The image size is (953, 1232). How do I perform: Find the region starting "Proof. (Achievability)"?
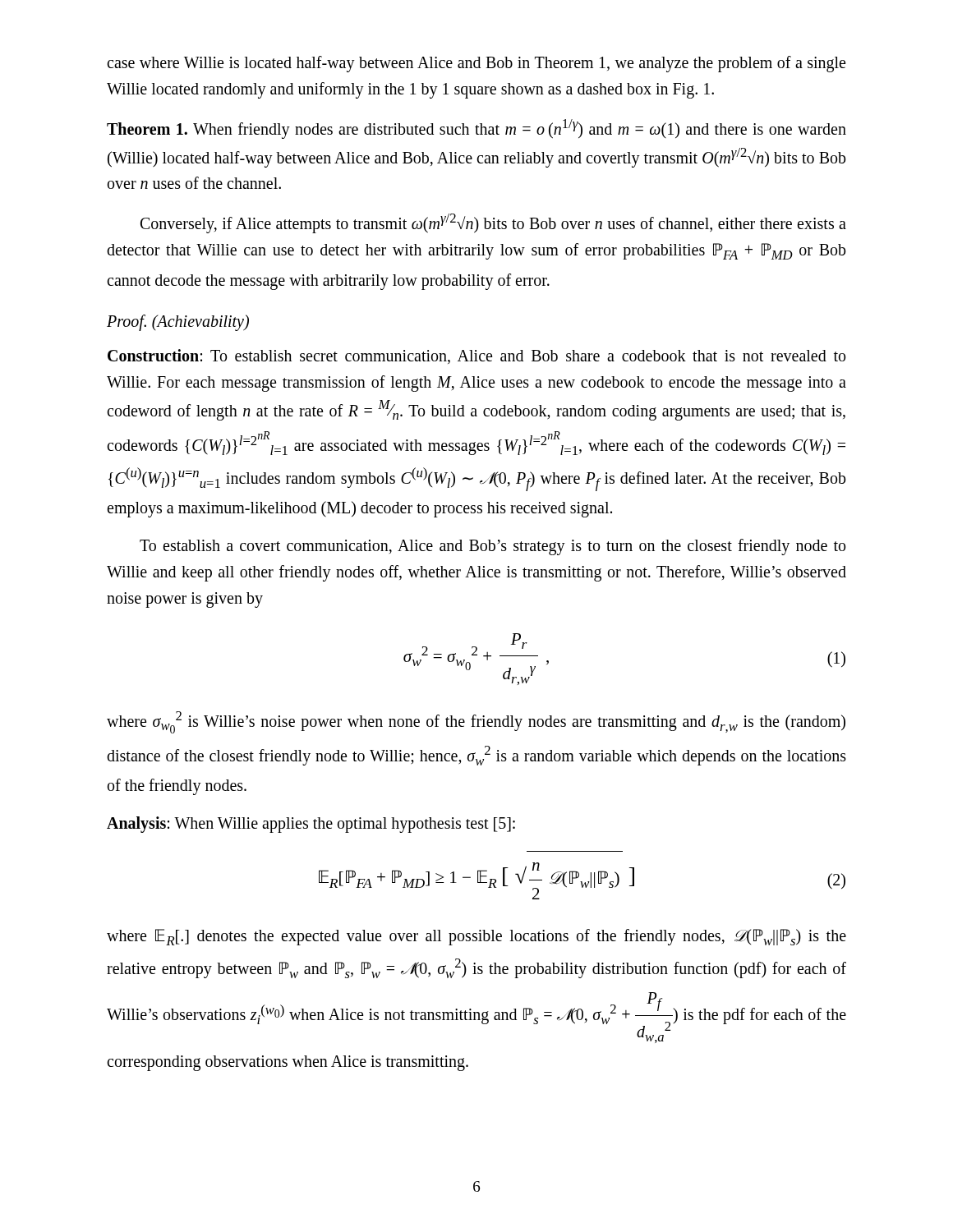[x=178, y=323]
